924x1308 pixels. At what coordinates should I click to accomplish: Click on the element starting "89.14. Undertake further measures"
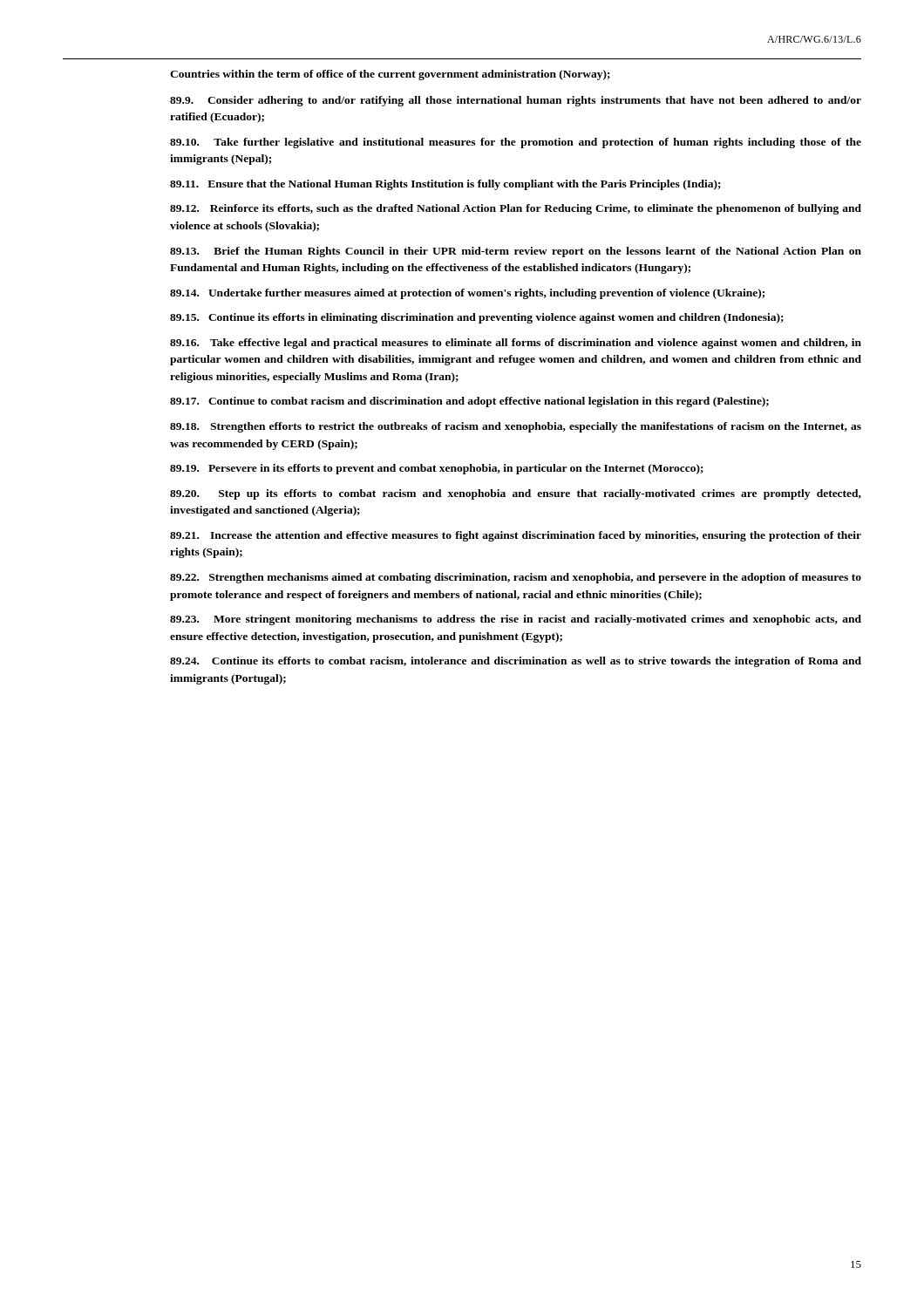click(468, 292)
